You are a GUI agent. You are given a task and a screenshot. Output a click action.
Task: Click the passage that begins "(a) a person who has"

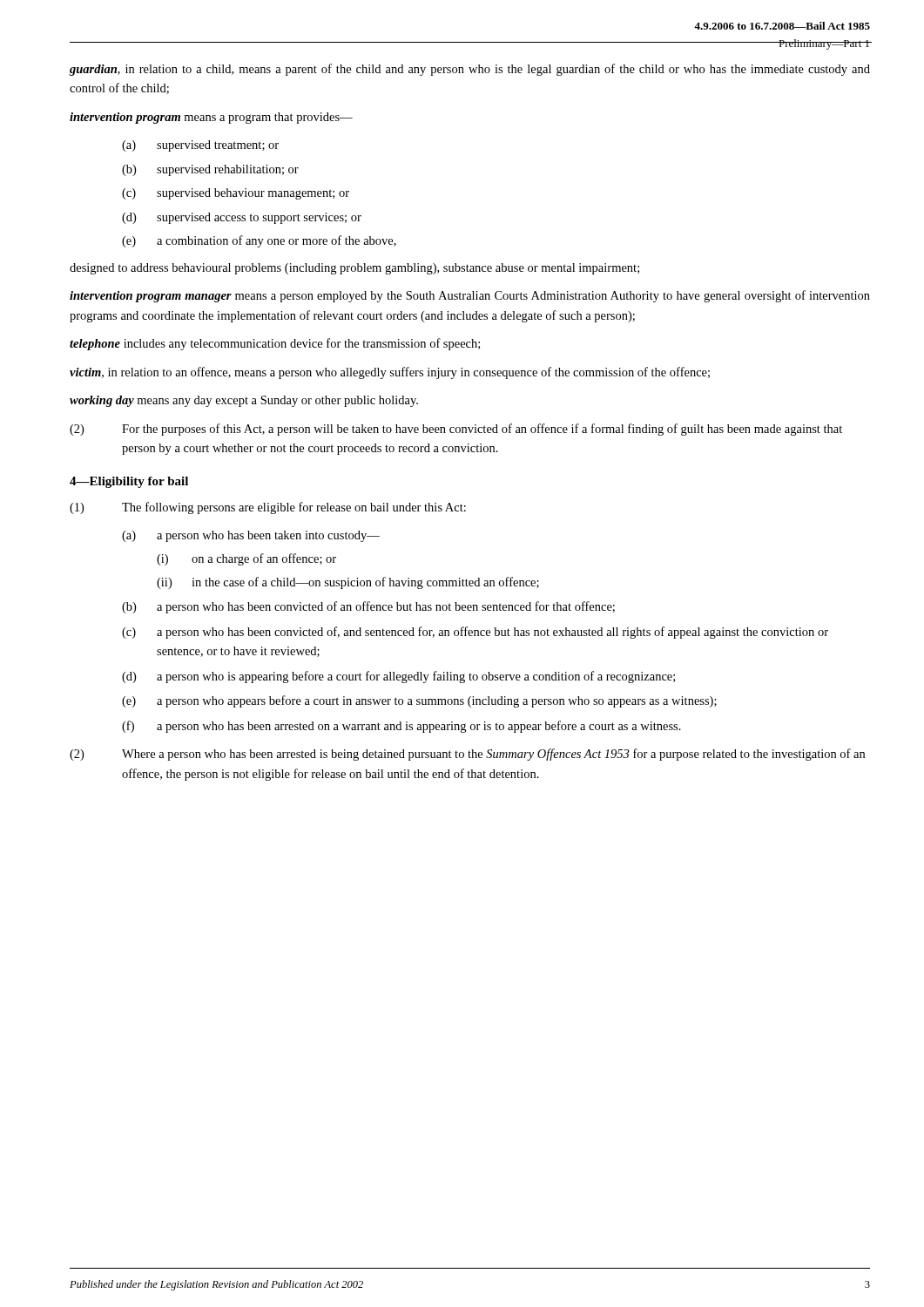251,536
